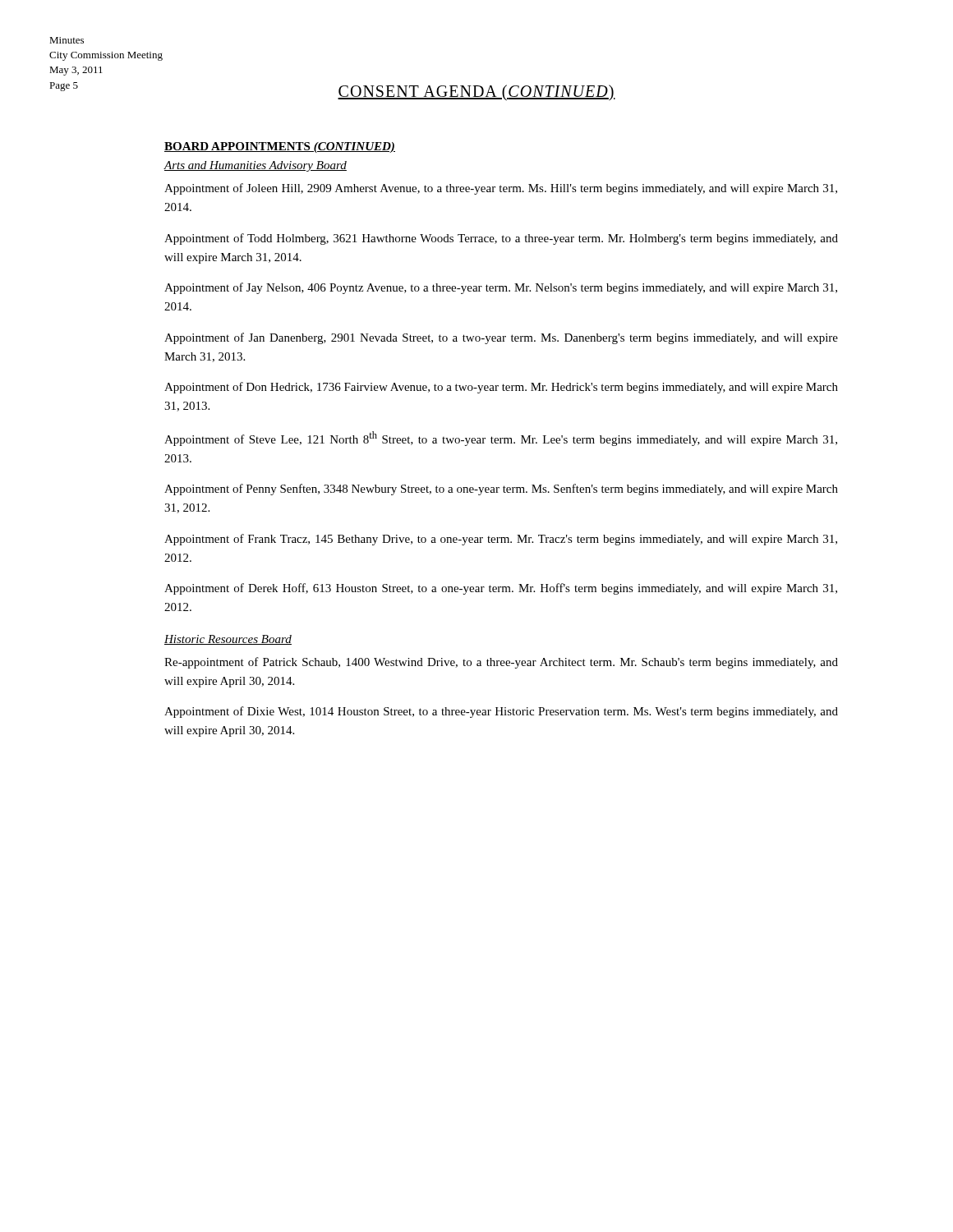Find the block starting "Appointment of Don Hedrick, 1736 Fairview"

501,396
